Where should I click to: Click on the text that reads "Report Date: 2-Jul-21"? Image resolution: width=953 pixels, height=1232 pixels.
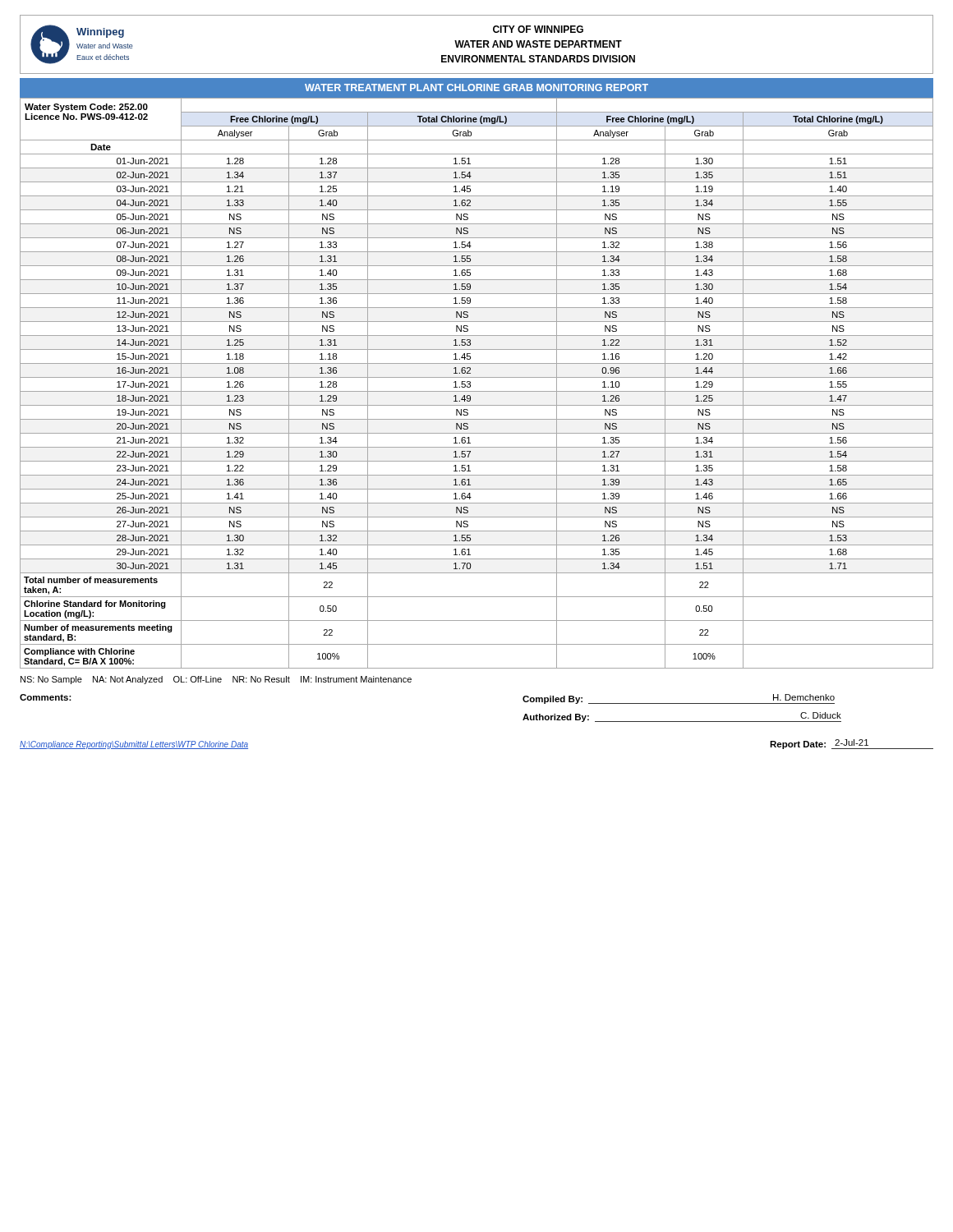[x=852, y=743]
